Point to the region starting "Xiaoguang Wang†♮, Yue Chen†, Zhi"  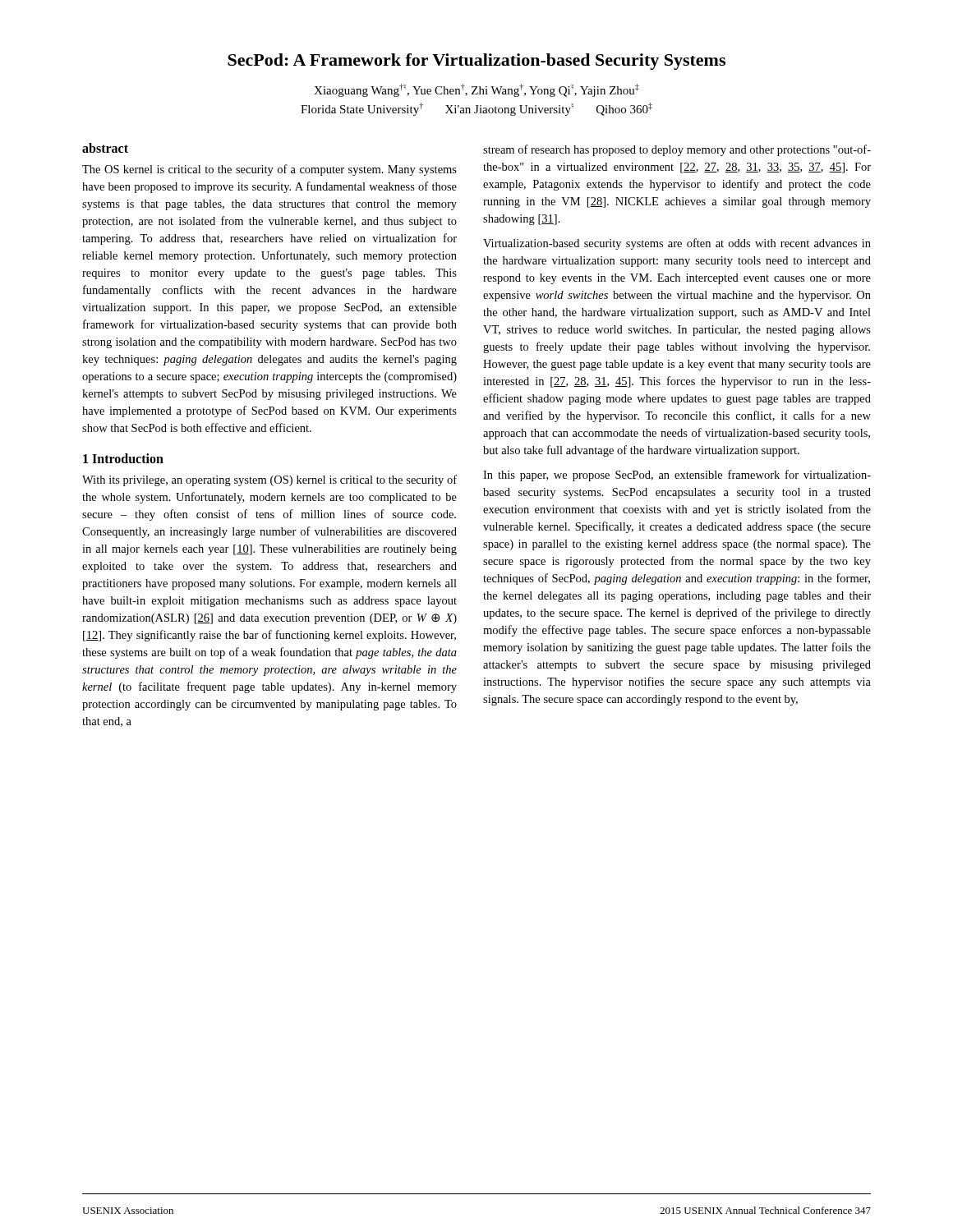coord(476,99)
